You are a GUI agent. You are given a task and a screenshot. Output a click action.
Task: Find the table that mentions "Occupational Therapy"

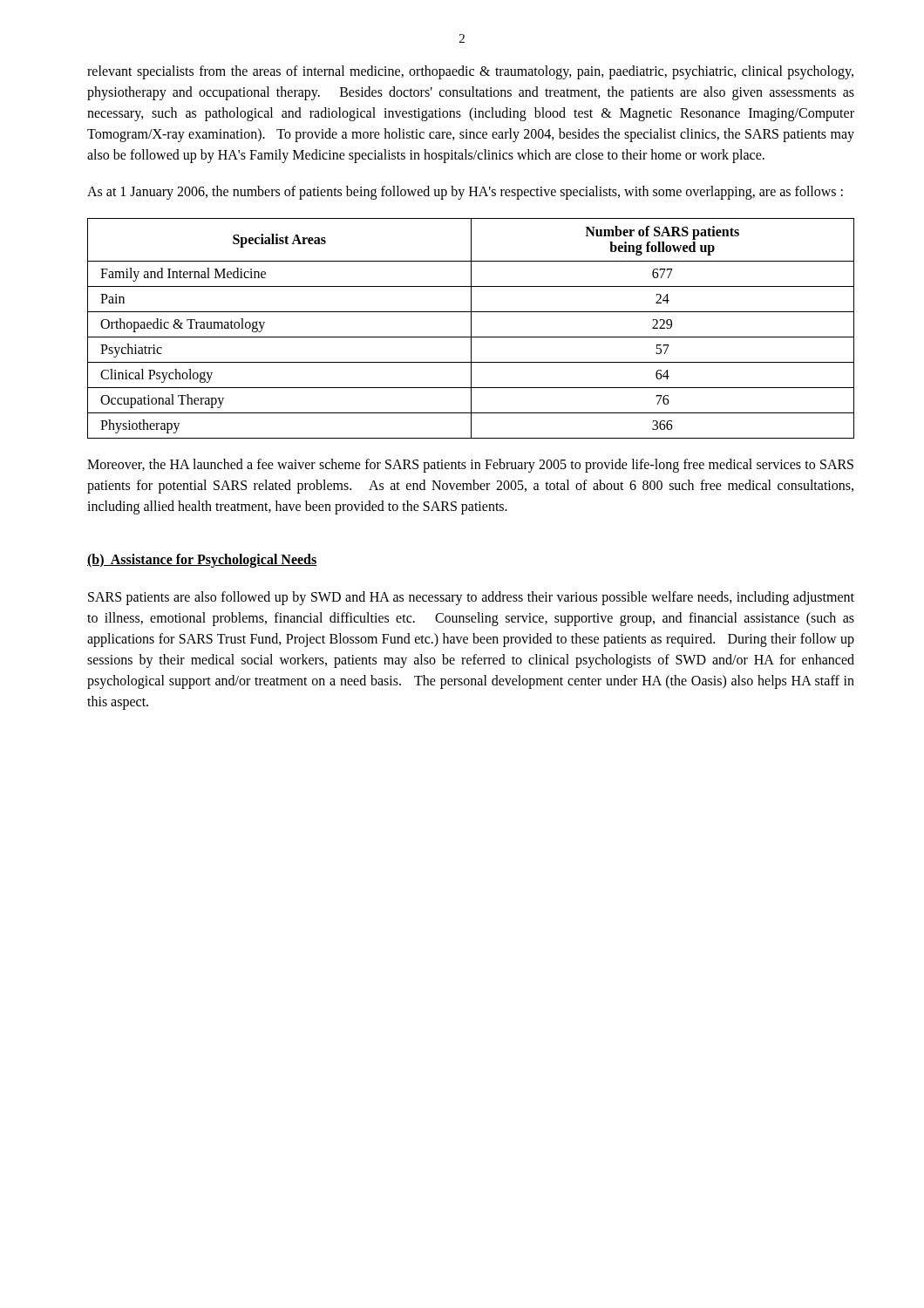(x=471, y=328)
